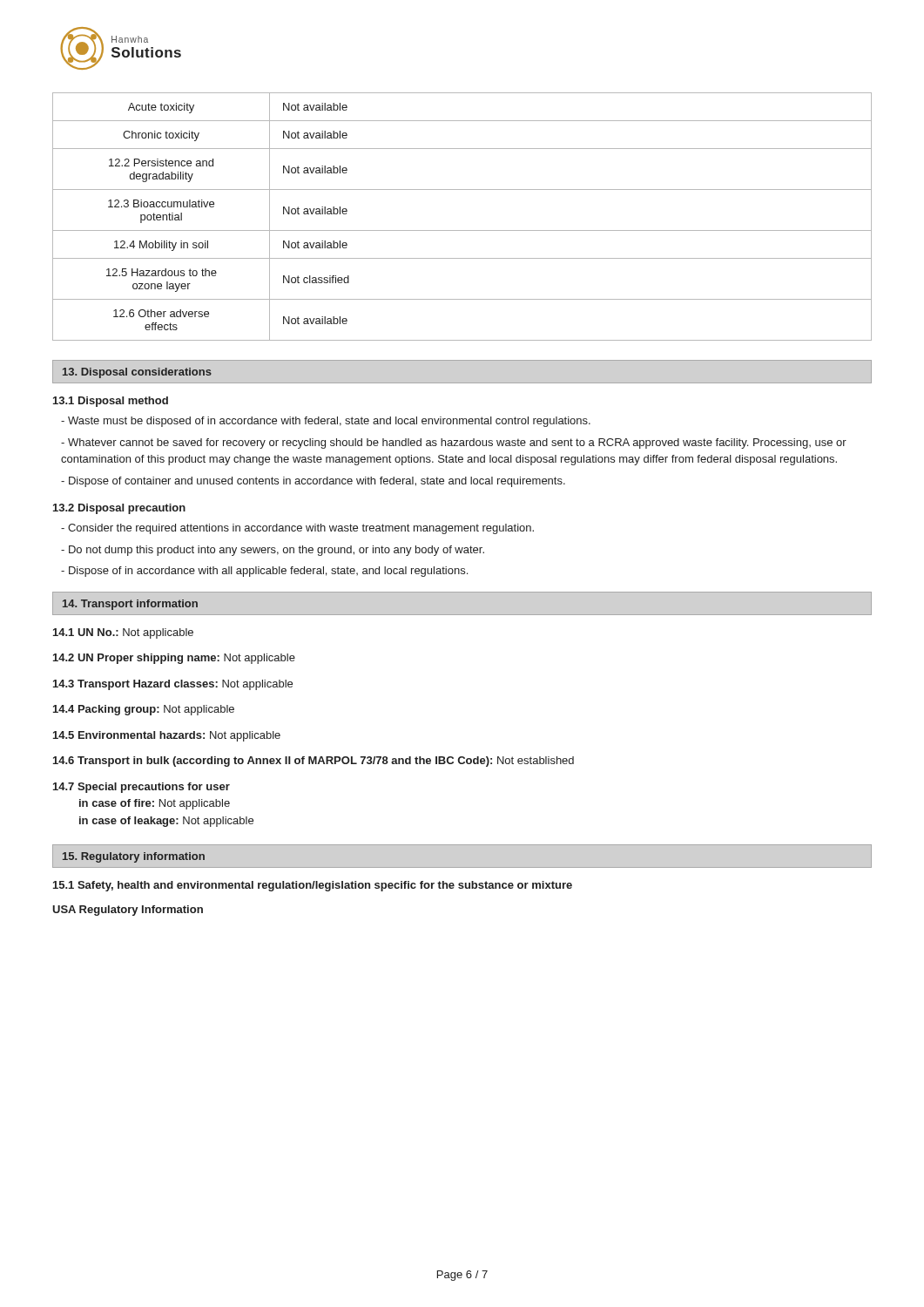Locate the text starting "Waste must be disposed of in"

326,420
